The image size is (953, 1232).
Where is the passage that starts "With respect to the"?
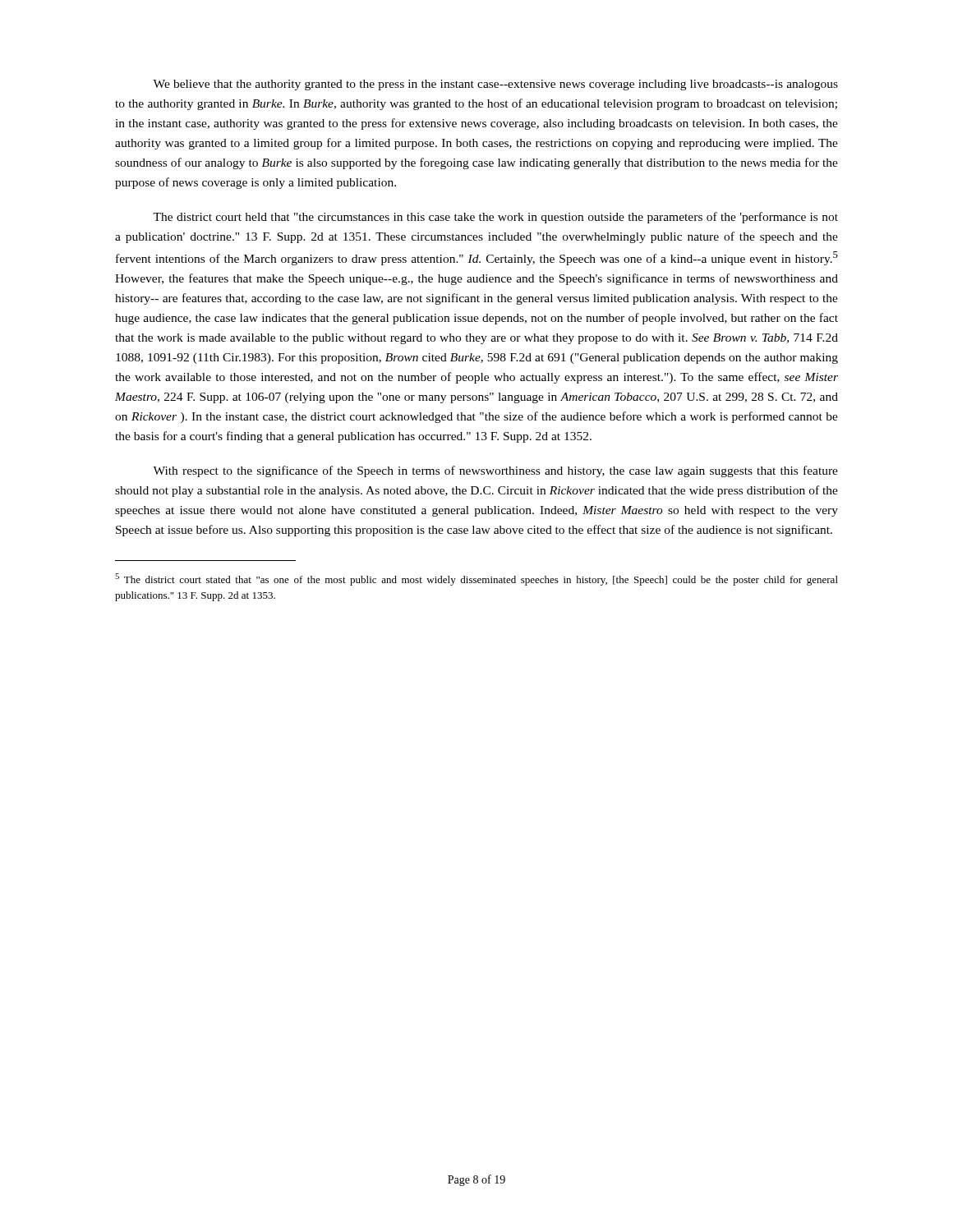click(x=476, y=501)
